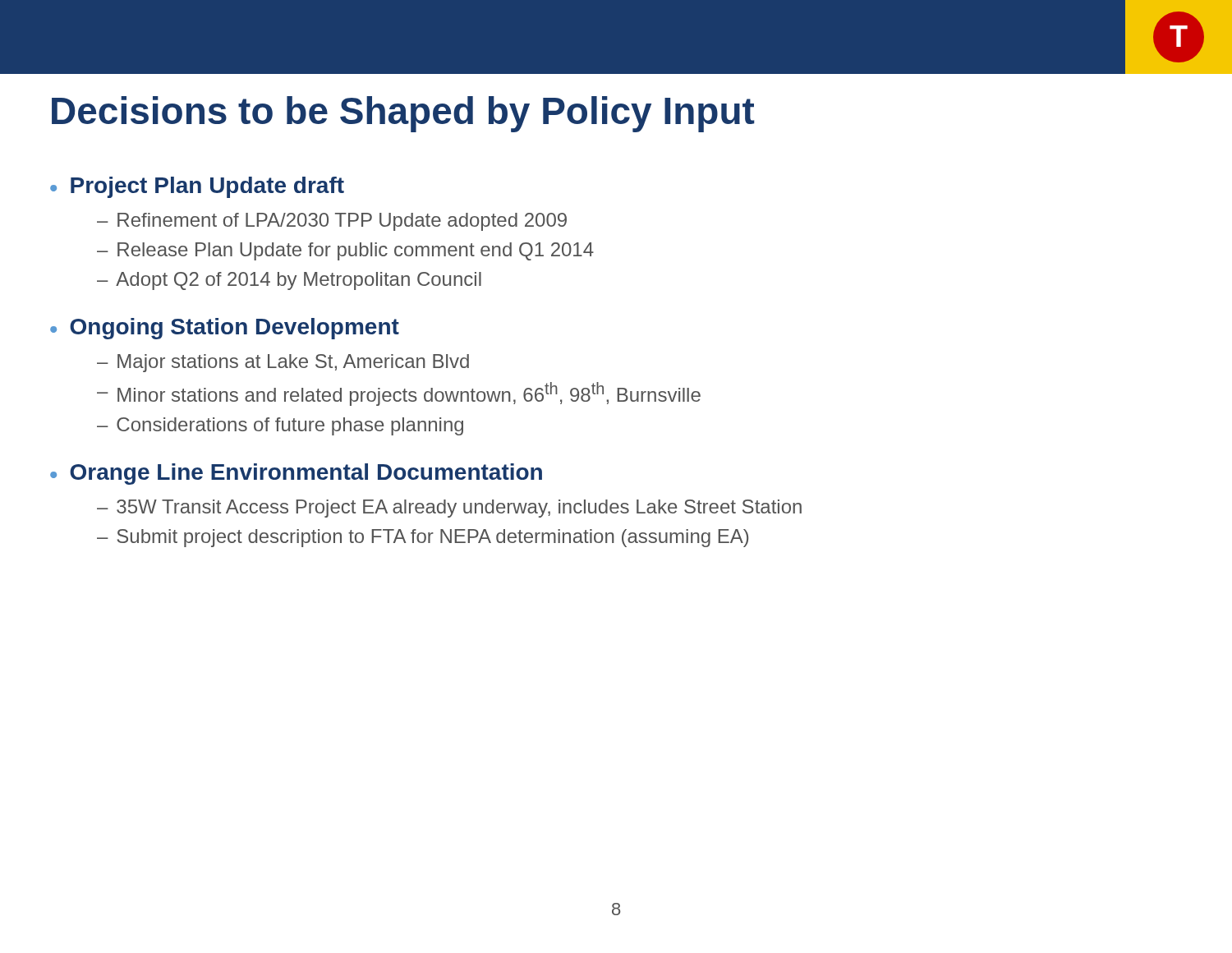Click on the region starting "Decisions to be Shaped by Policy Input"

point(402,111)
